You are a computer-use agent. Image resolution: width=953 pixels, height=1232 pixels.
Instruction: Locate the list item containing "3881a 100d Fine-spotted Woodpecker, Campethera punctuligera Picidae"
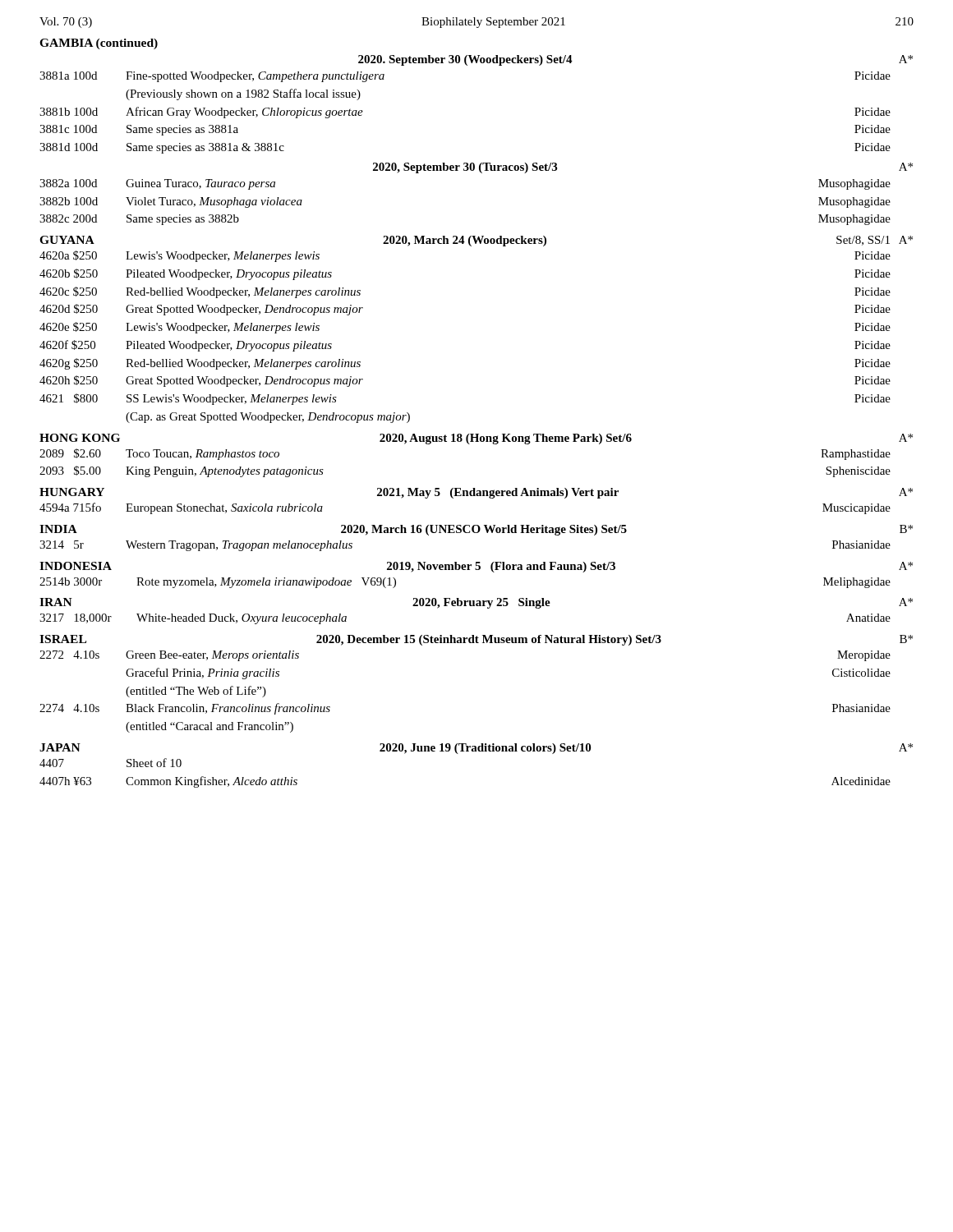(465, 76)
